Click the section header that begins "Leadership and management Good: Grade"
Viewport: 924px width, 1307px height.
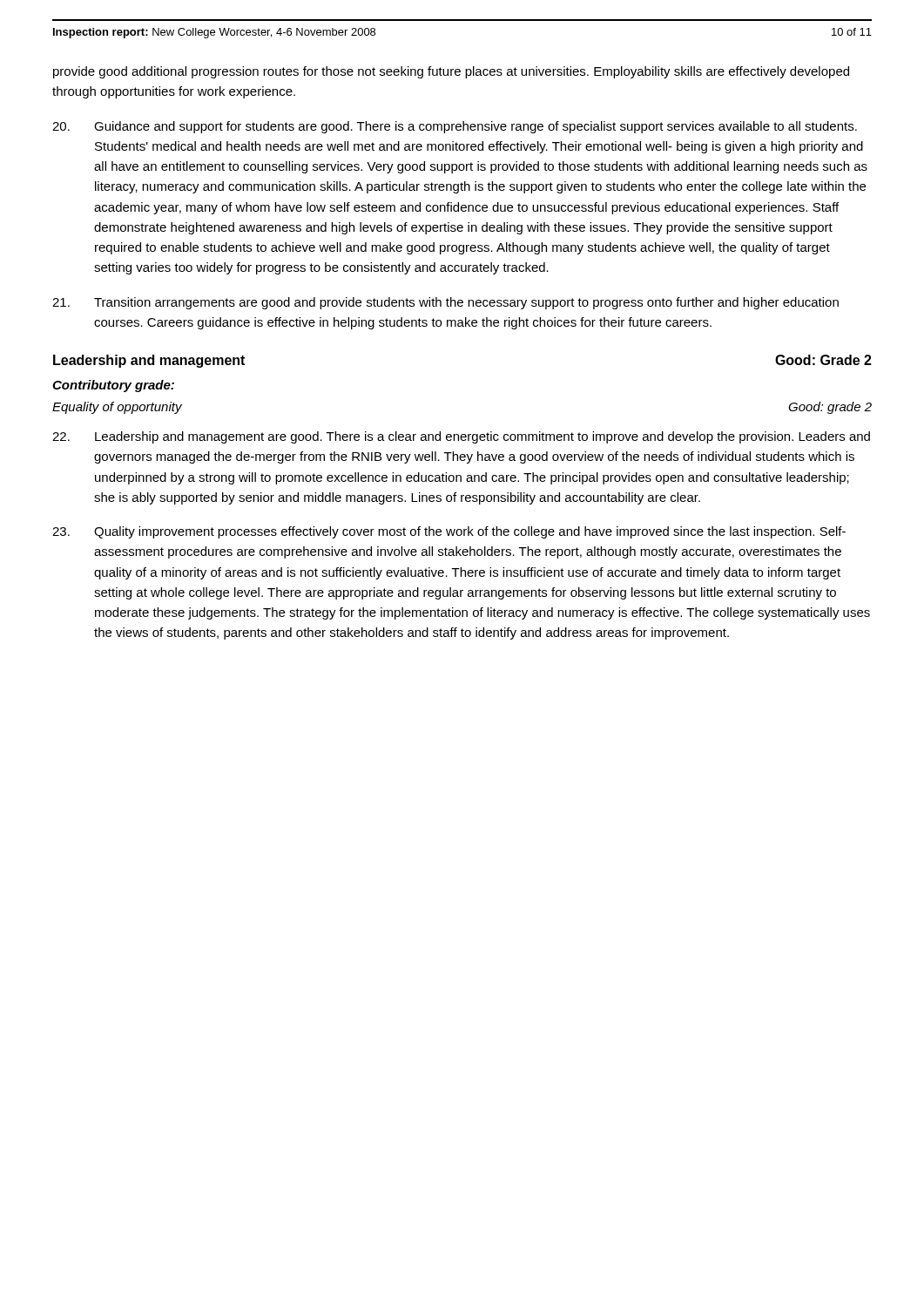(x=149, y=361)
